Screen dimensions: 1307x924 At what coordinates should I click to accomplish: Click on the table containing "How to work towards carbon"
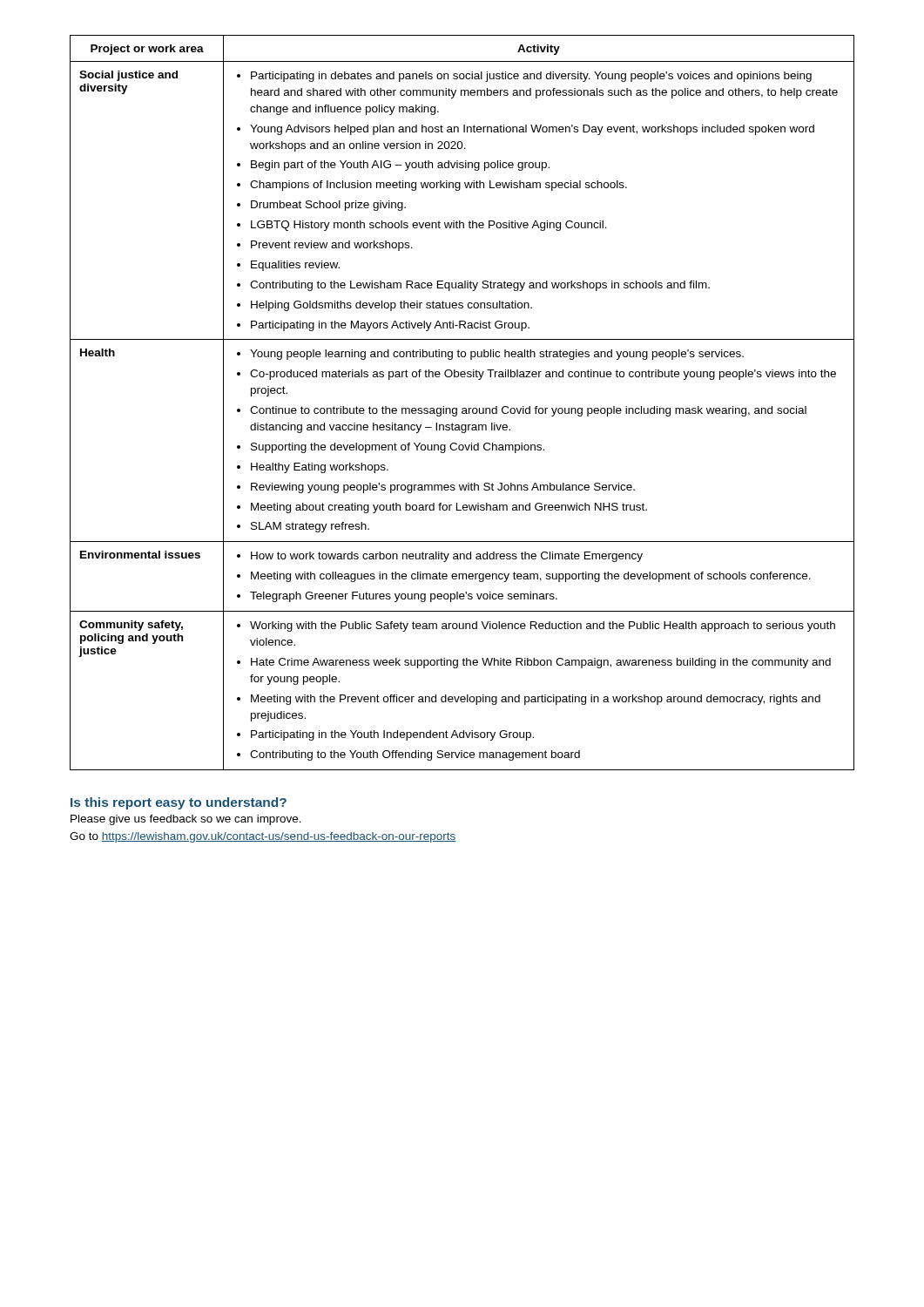click(462, 403)
